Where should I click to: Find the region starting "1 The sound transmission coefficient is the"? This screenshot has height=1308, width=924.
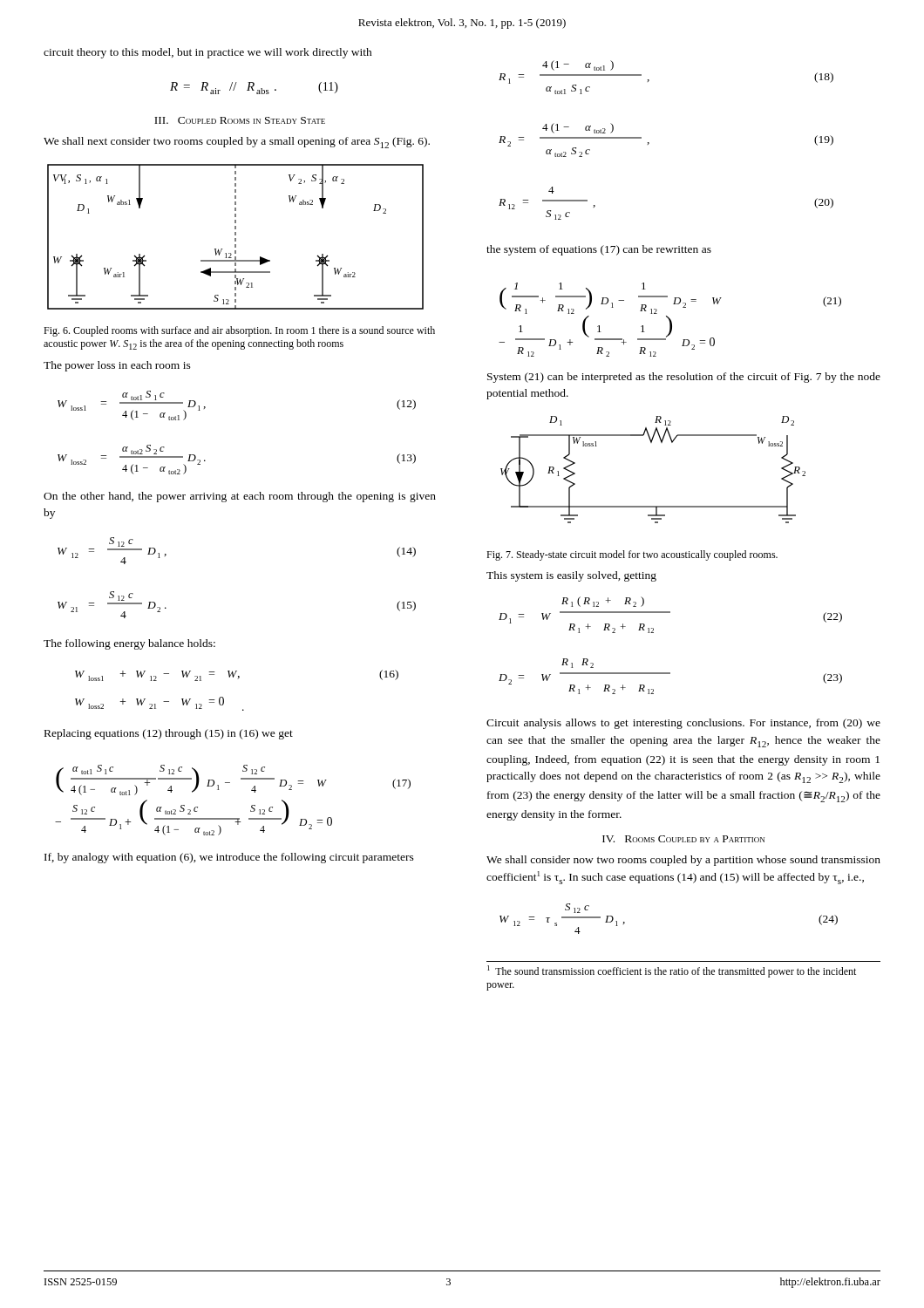[x=671, y=978]
